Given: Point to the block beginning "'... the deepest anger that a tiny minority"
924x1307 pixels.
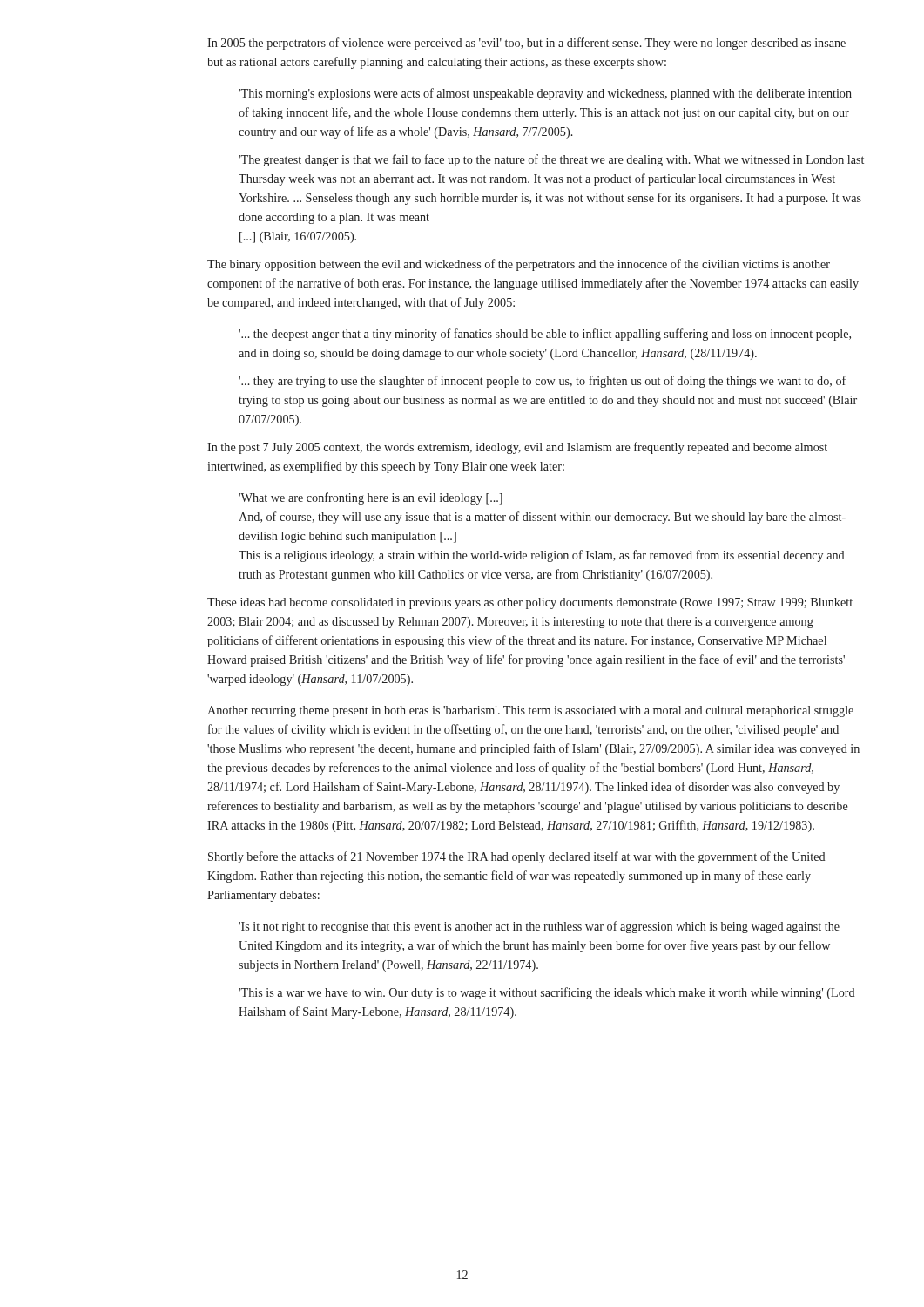Looking at the screenshot, I should pyautogui.click(x=545, y=343).
